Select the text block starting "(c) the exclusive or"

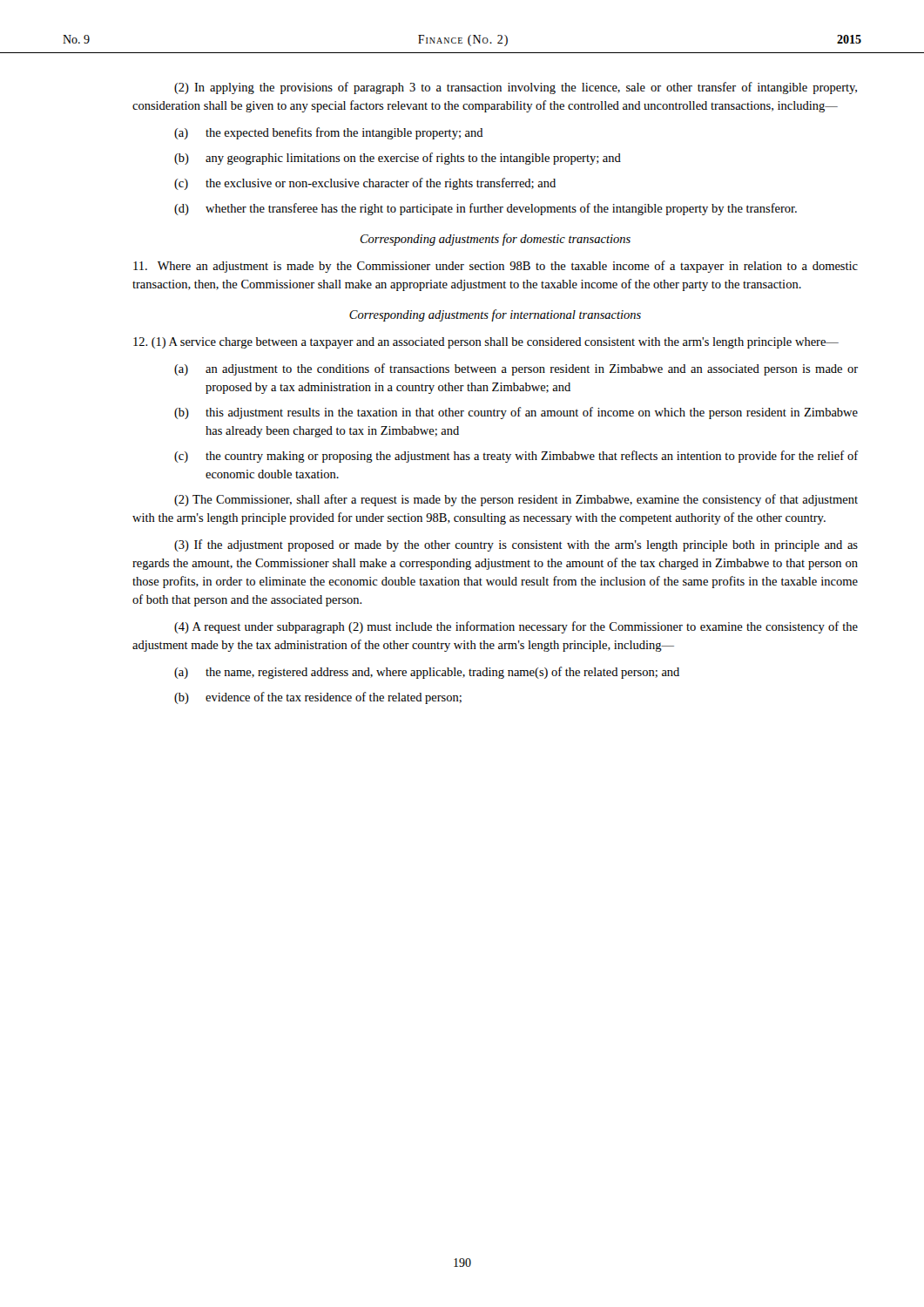point(516,184)
